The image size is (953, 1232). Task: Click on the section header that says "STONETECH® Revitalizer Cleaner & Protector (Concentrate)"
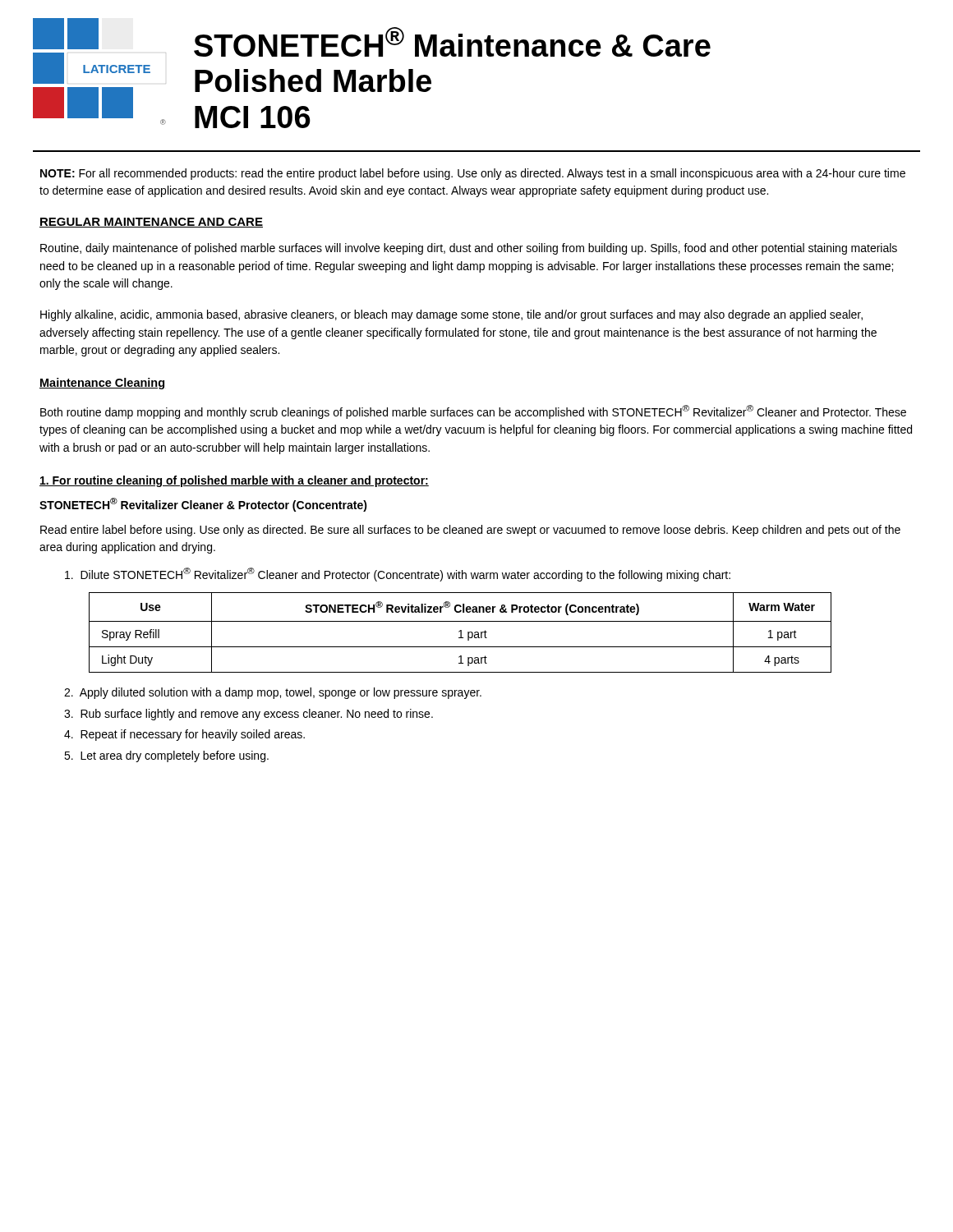[203, 503]
